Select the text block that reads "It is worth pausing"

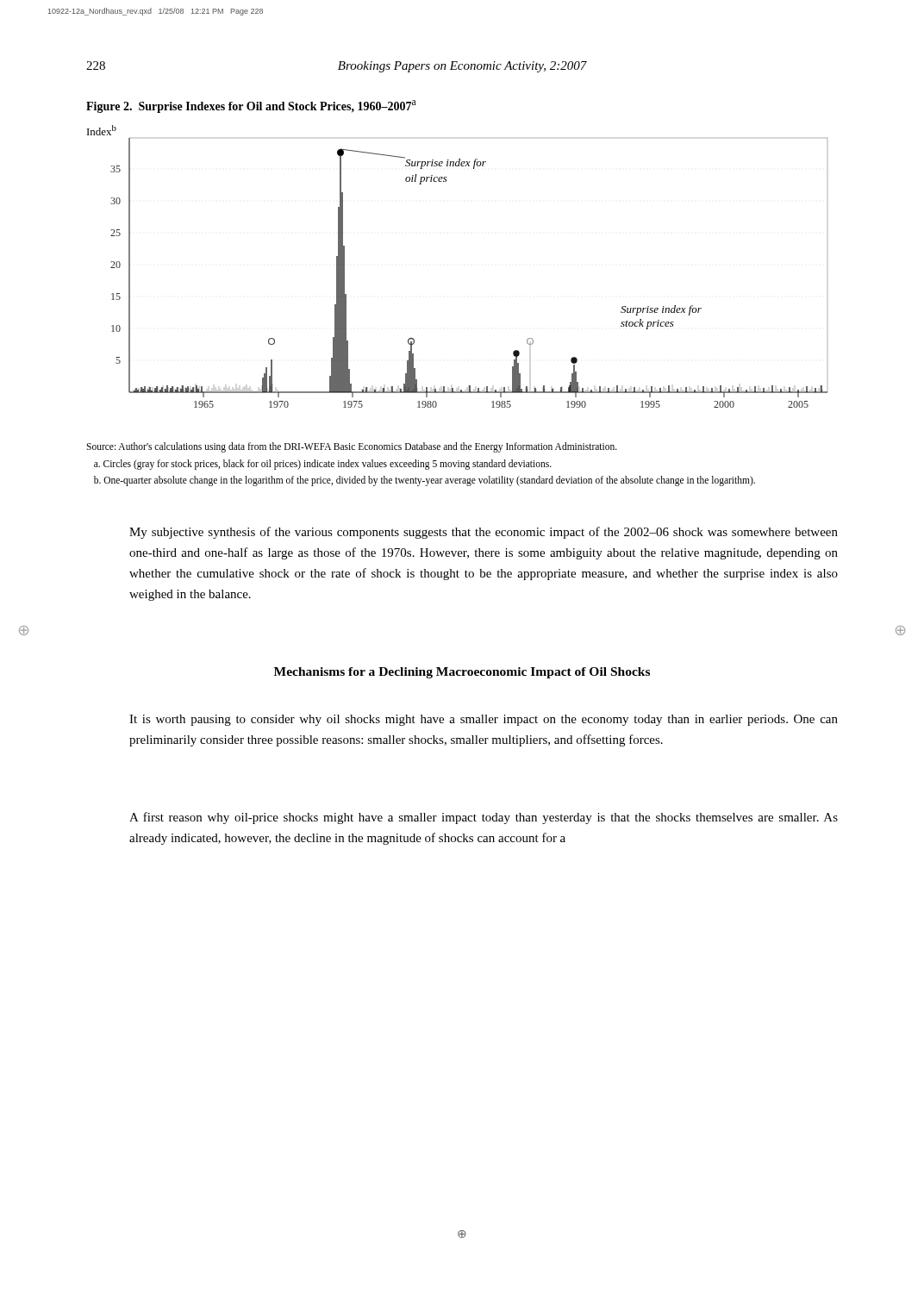point(484,729)
